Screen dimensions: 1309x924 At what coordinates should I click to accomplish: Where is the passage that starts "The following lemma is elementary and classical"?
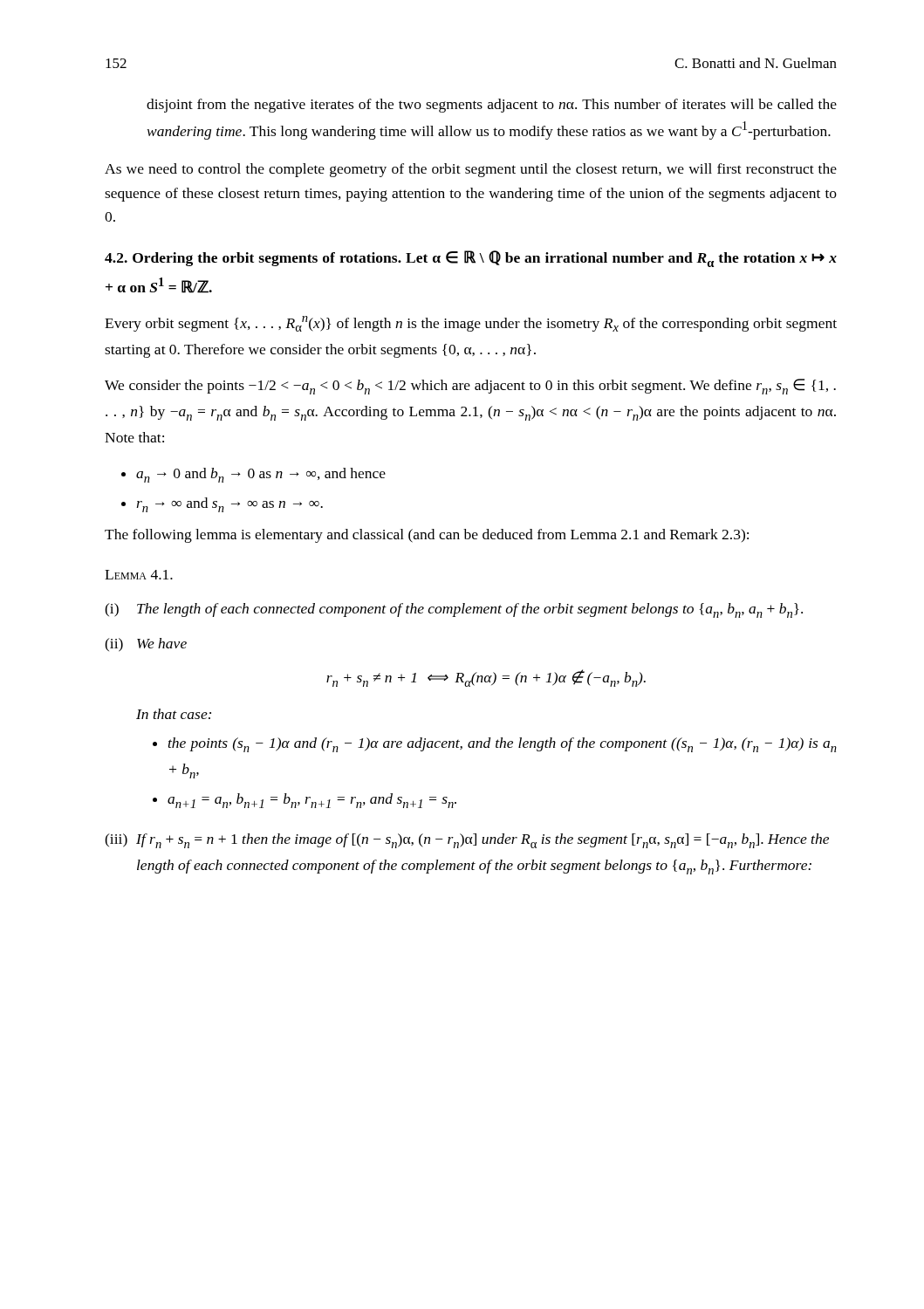tap(471, 535)
